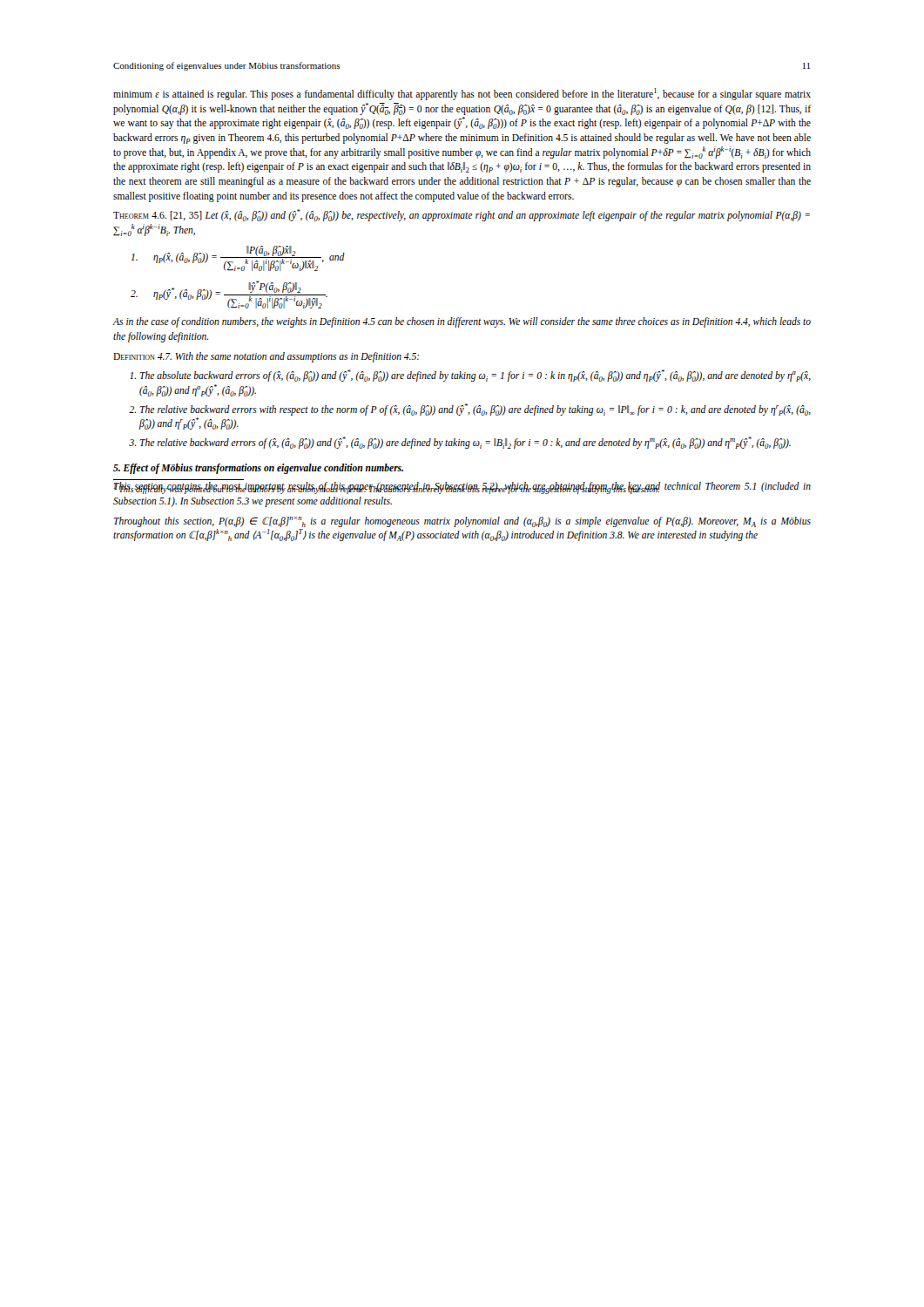Find the footnote that says "1 This difficulty was pointed out to the"
The height and width of the screenshot is (1307, 924).
point(387,489)
